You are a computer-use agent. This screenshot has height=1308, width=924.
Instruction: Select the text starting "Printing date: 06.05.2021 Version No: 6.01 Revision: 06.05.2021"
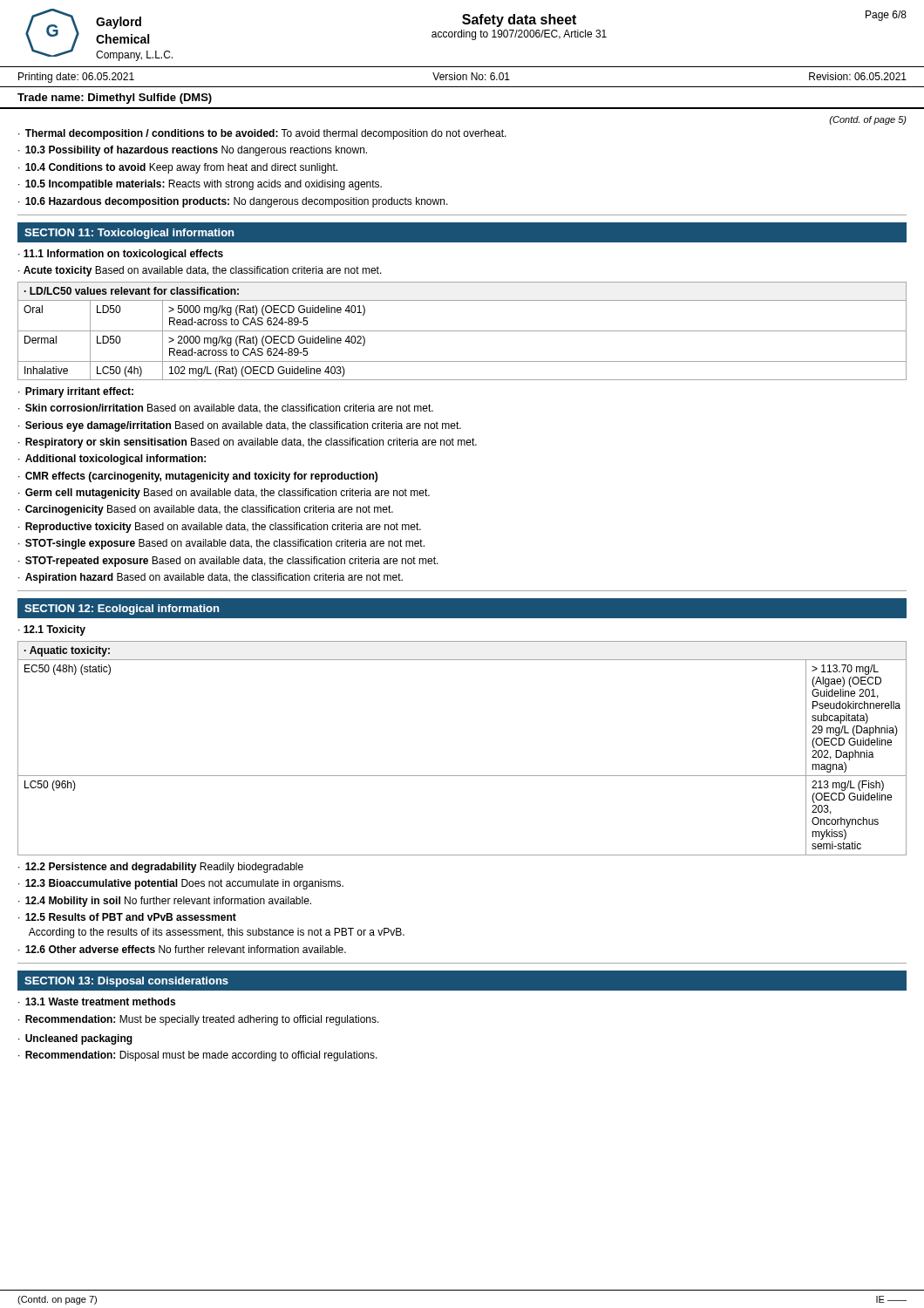click(x=462, y=77)
